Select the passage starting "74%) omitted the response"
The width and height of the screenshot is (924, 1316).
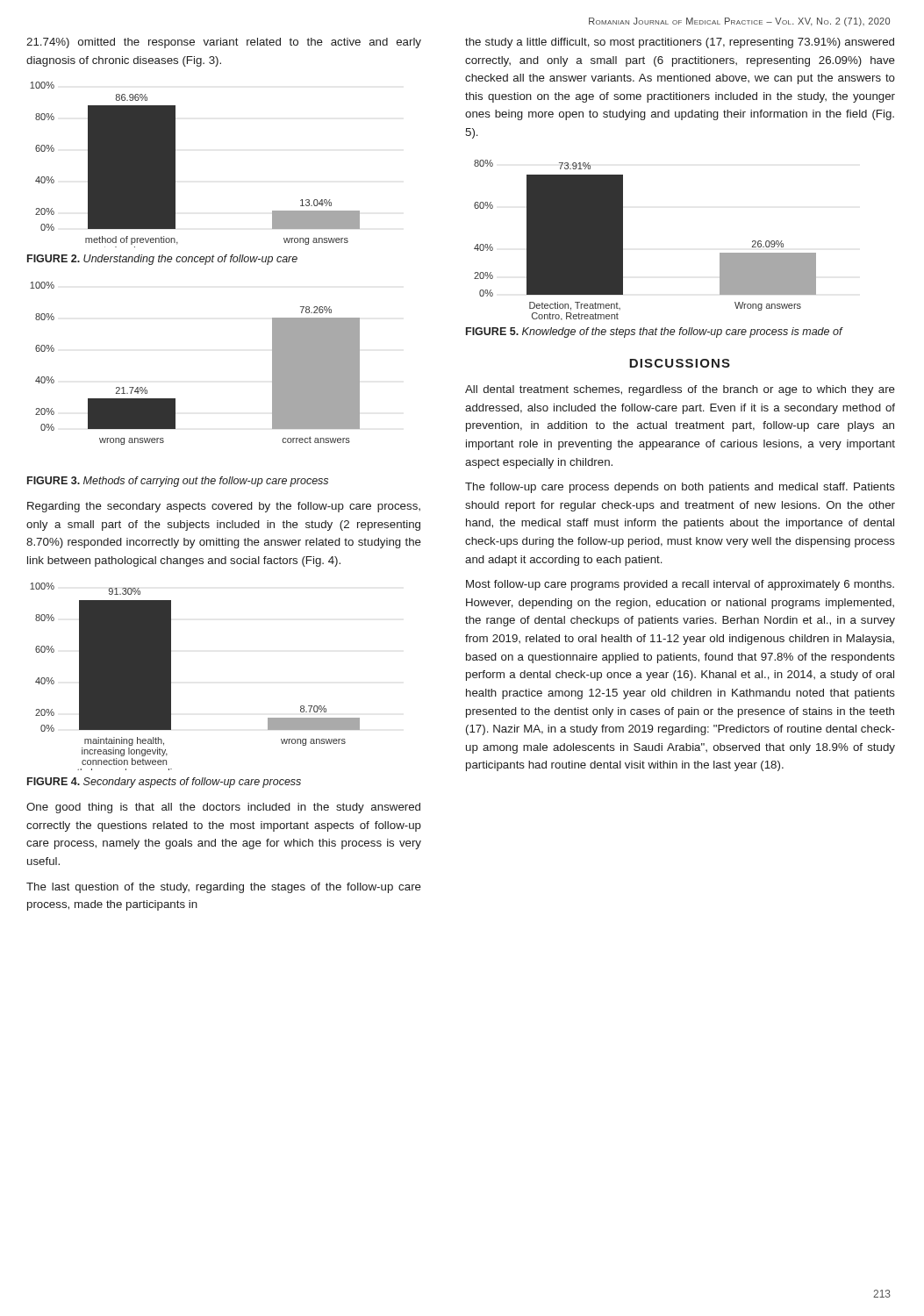point(224,51)
